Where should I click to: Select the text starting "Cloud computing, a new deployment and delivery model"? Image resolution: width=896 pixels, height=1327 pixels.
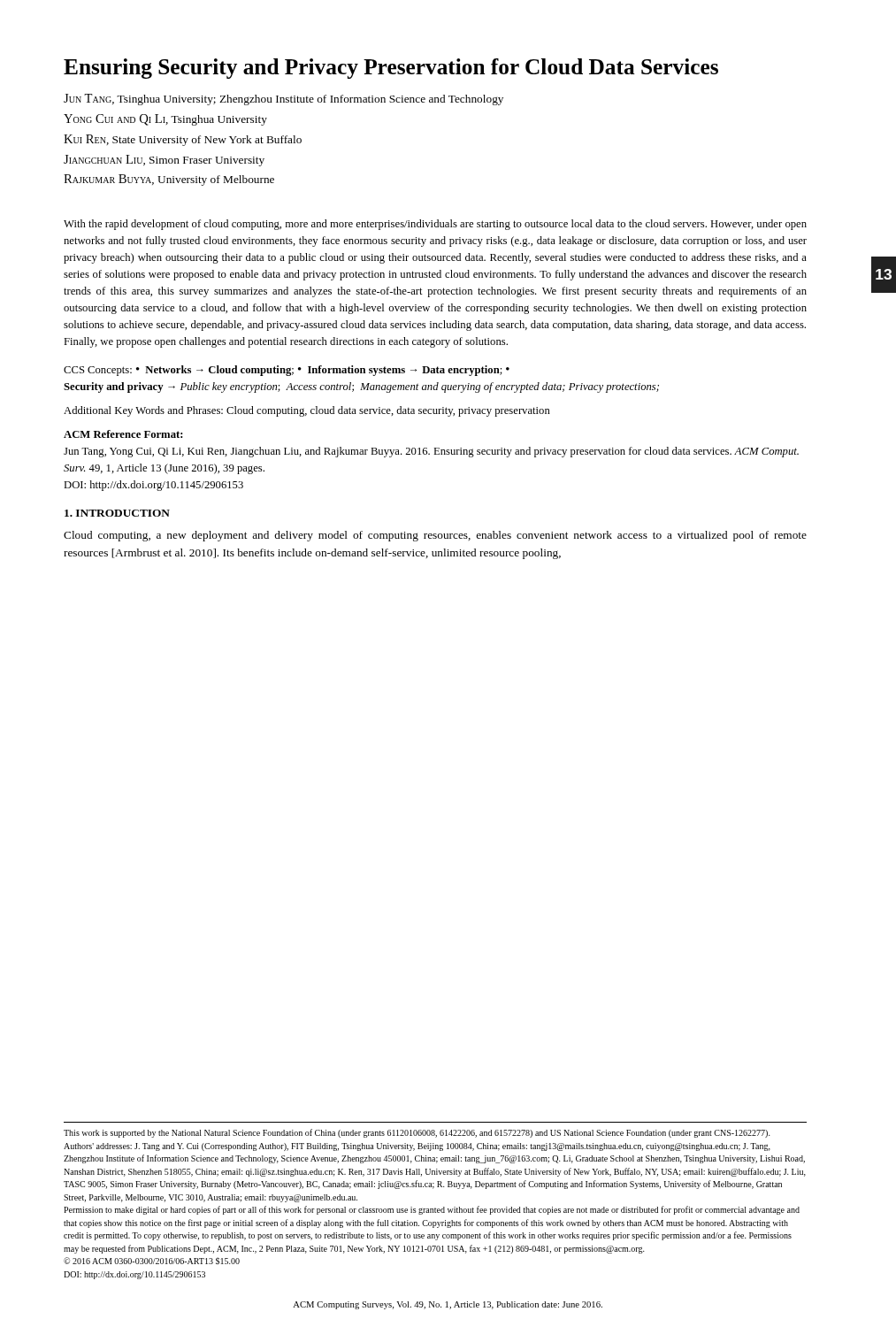click(435, 544)
